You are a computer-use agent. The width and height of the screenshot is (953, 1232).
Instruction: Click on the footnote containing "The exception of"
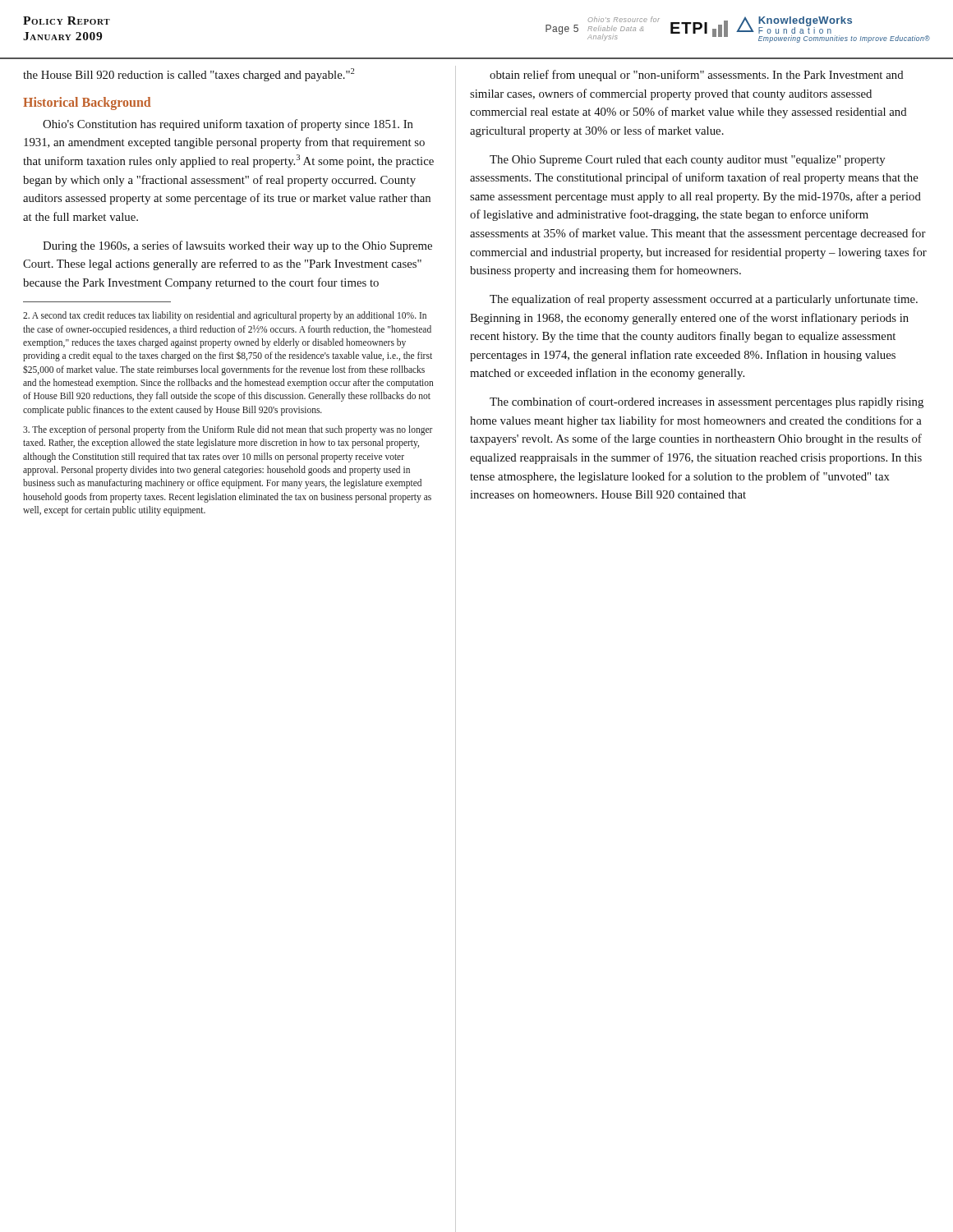232,470
